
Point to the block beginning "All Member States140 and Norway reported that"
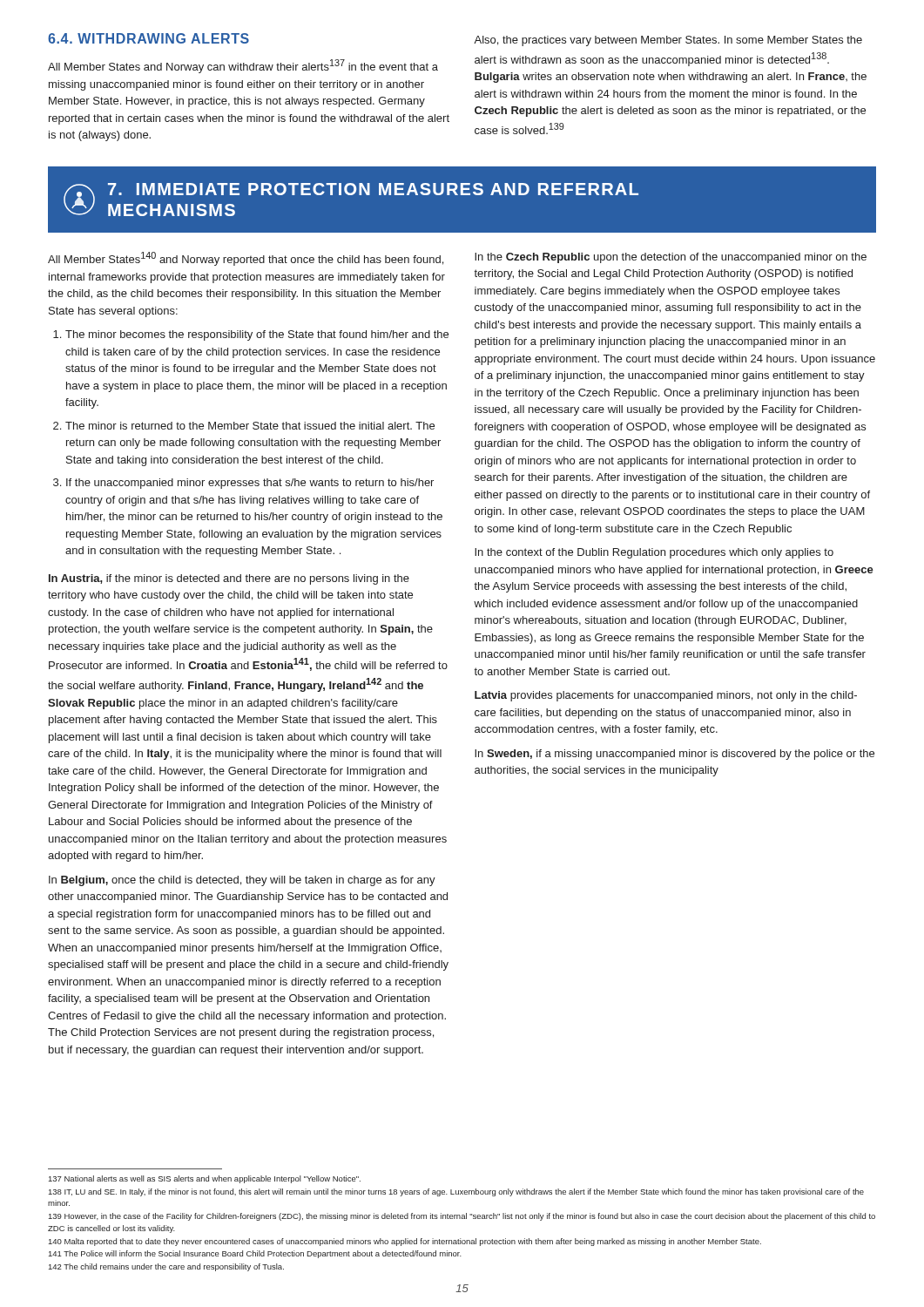(249, 284)
